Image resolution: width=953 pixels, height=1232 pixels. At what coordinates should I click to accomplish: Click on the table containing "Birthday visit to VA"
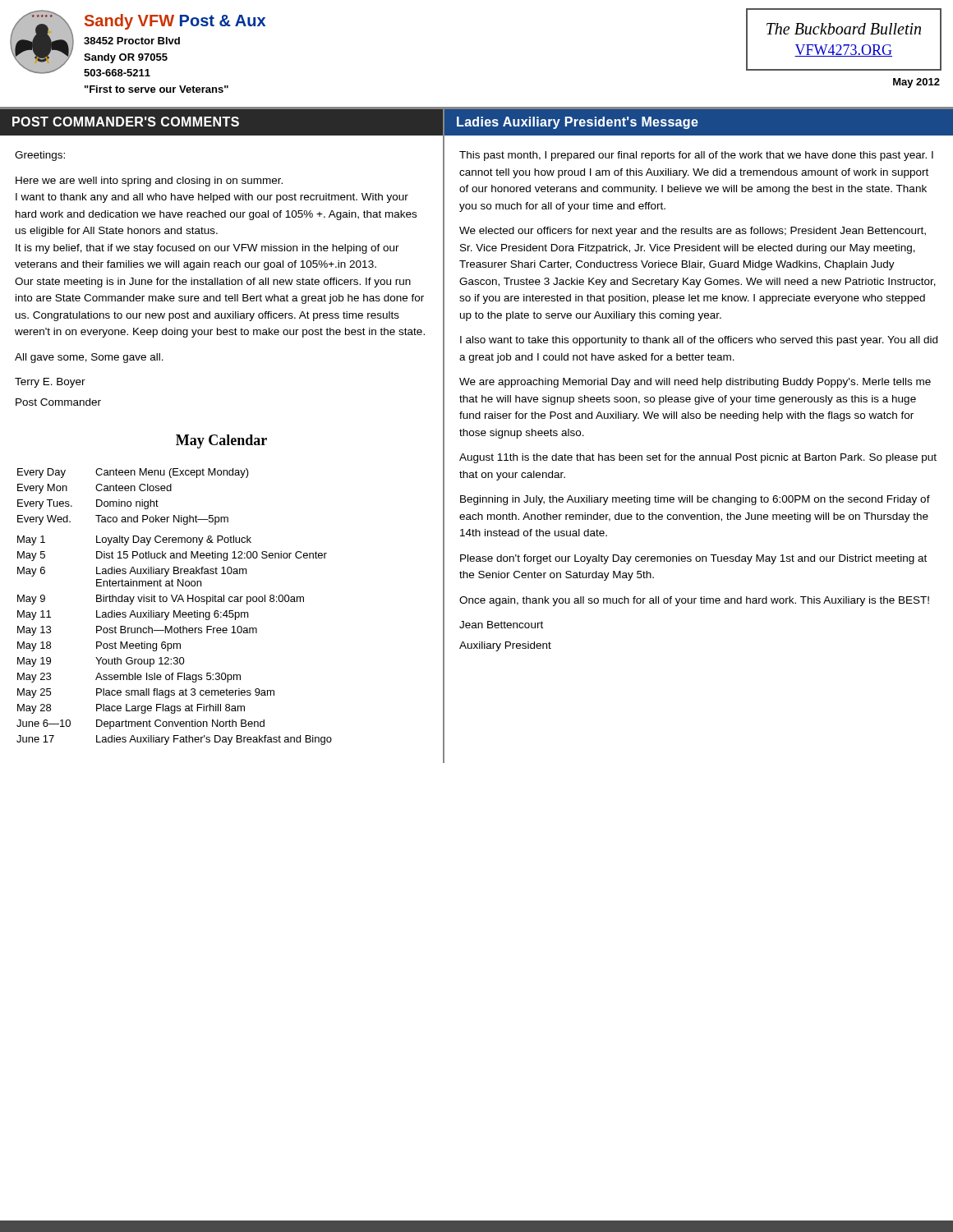point(221,614)
